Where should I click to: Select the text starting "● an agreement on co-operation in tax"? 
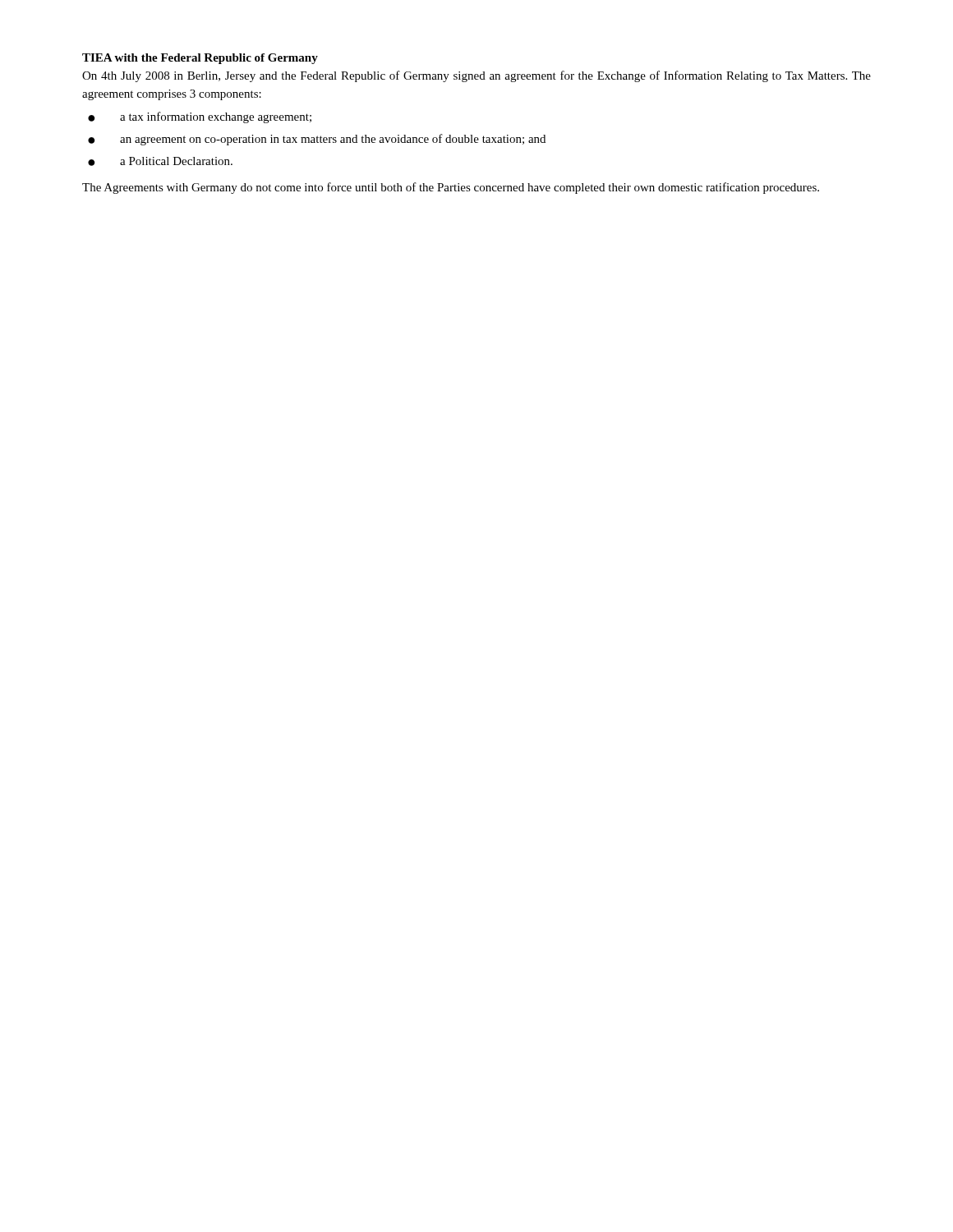[x=476, y=140]
